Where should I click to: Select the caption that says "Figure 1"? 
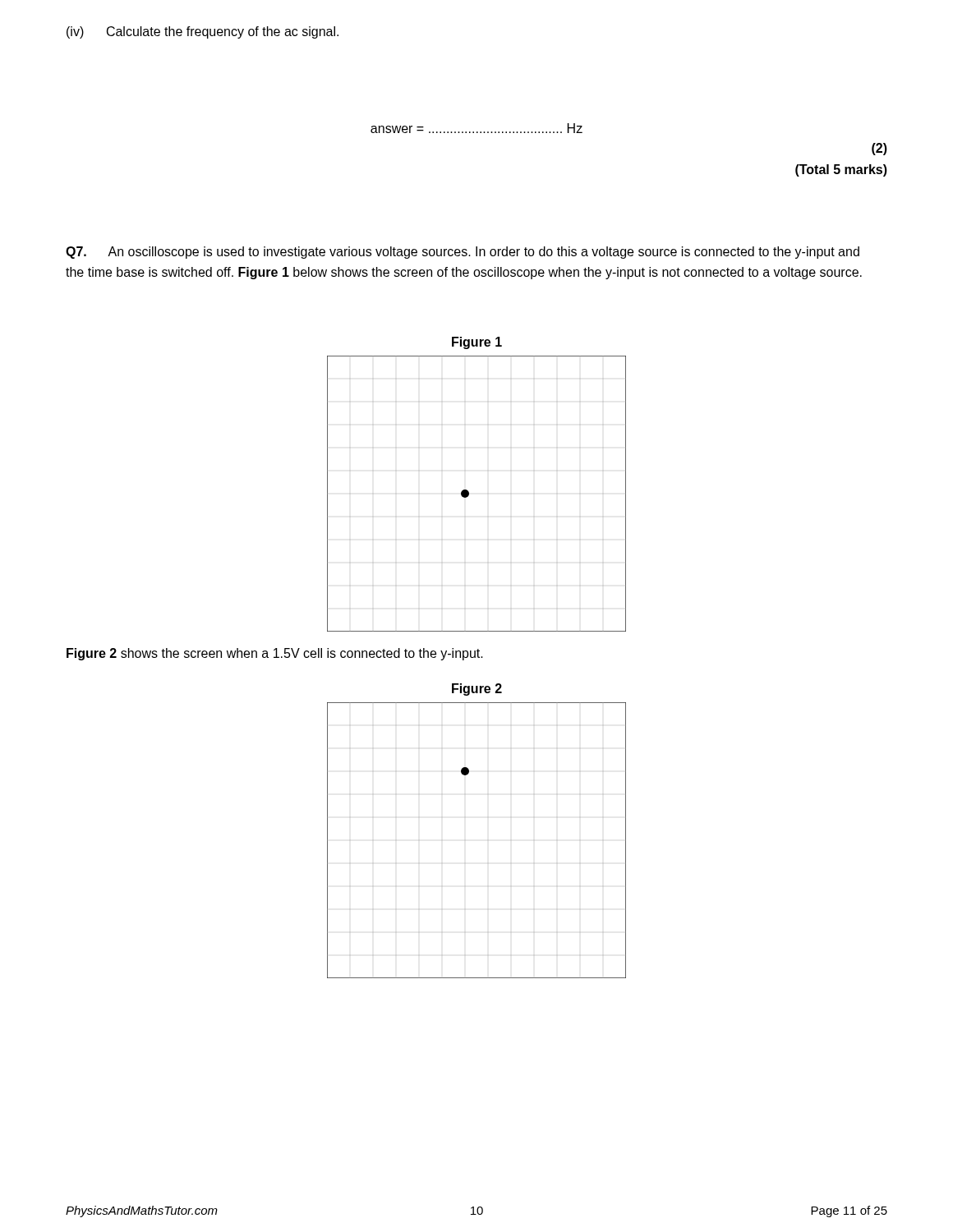[476, 342]
